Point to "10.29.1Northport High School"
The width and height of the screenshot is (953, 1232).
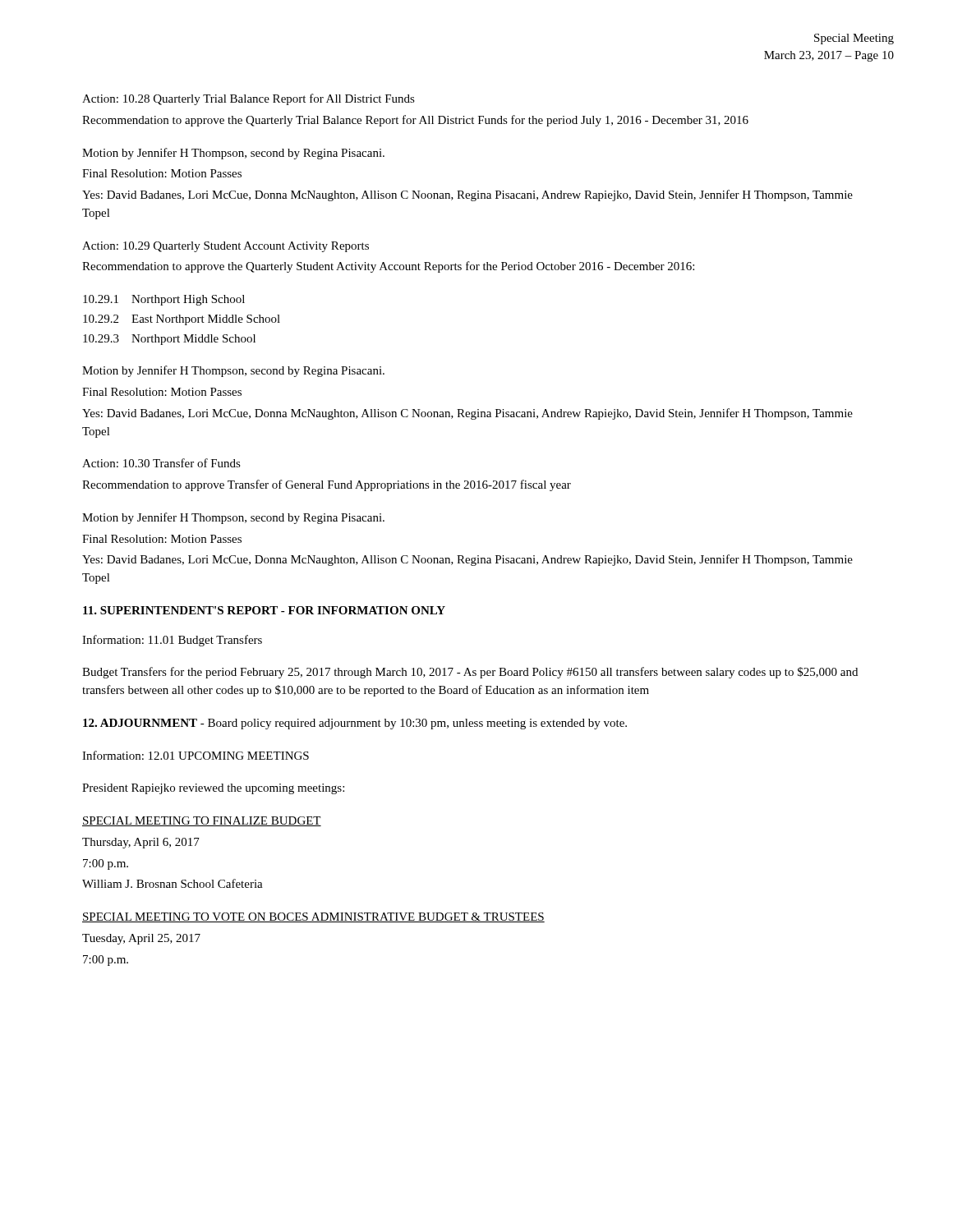pos(164,300)
